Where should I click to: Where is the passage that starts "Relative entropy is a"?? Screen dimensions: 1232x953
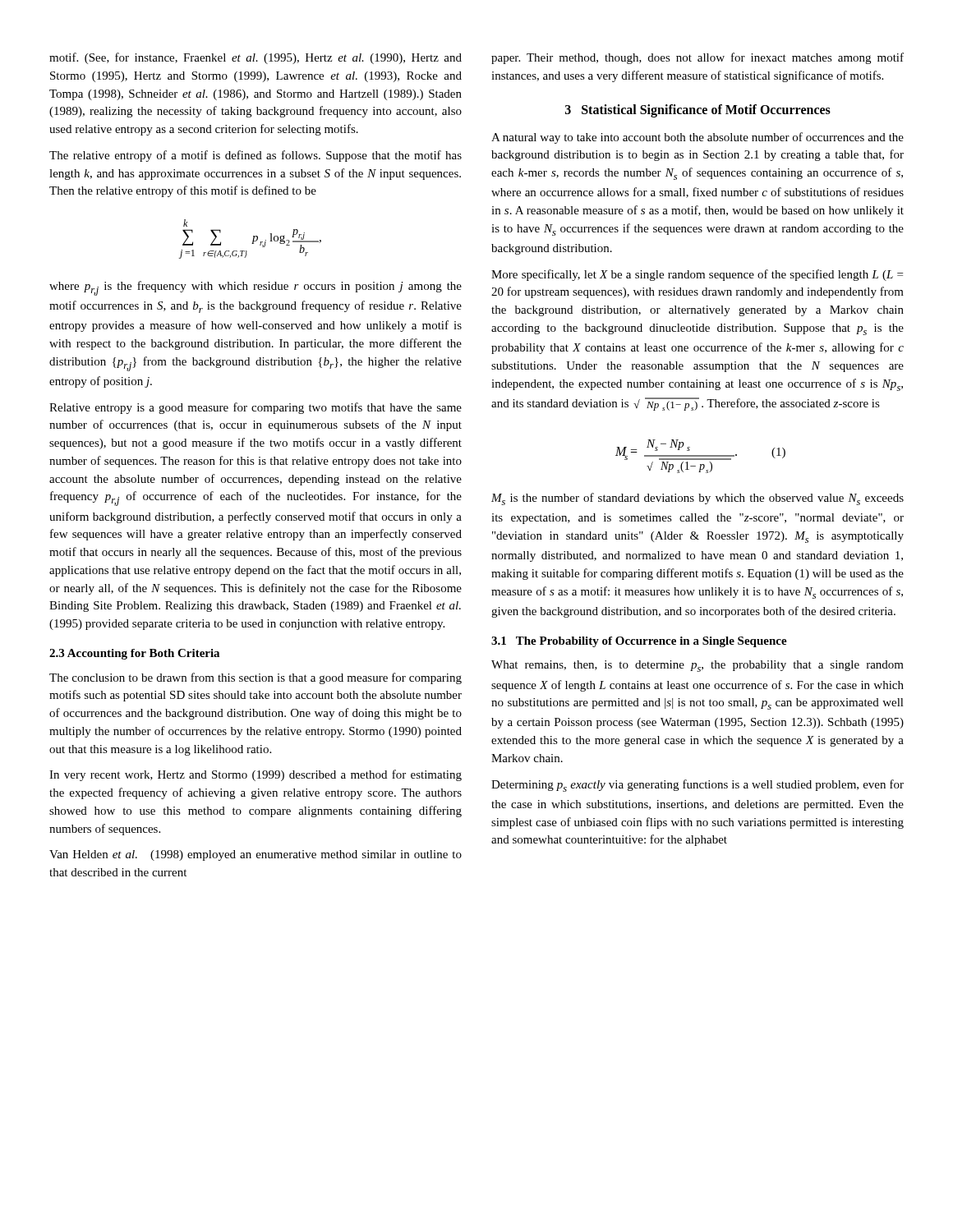click(x=255, y=516)
